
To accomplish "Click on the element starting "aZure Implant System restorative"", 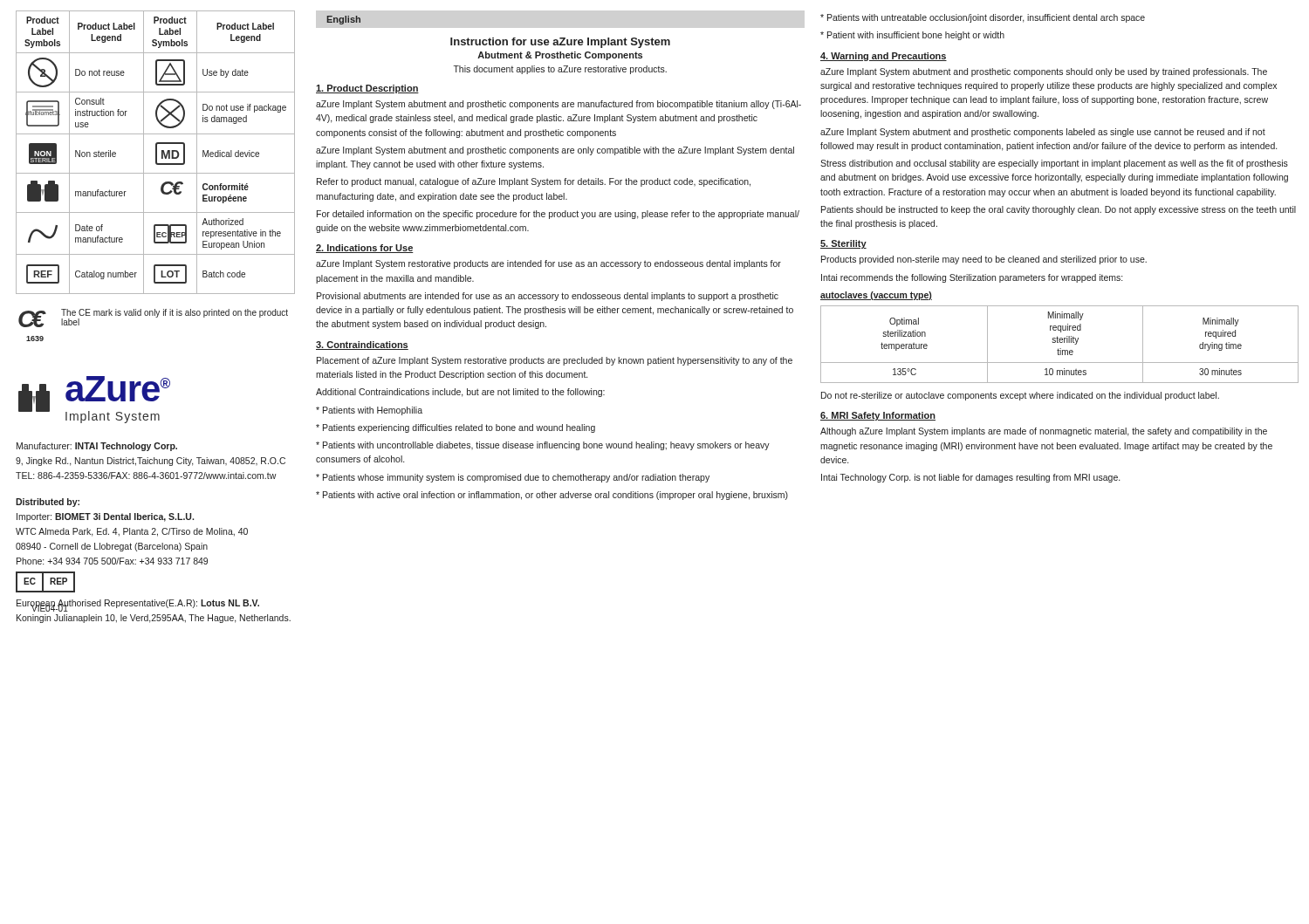I will pyautogui.click(x=548, y=271).
